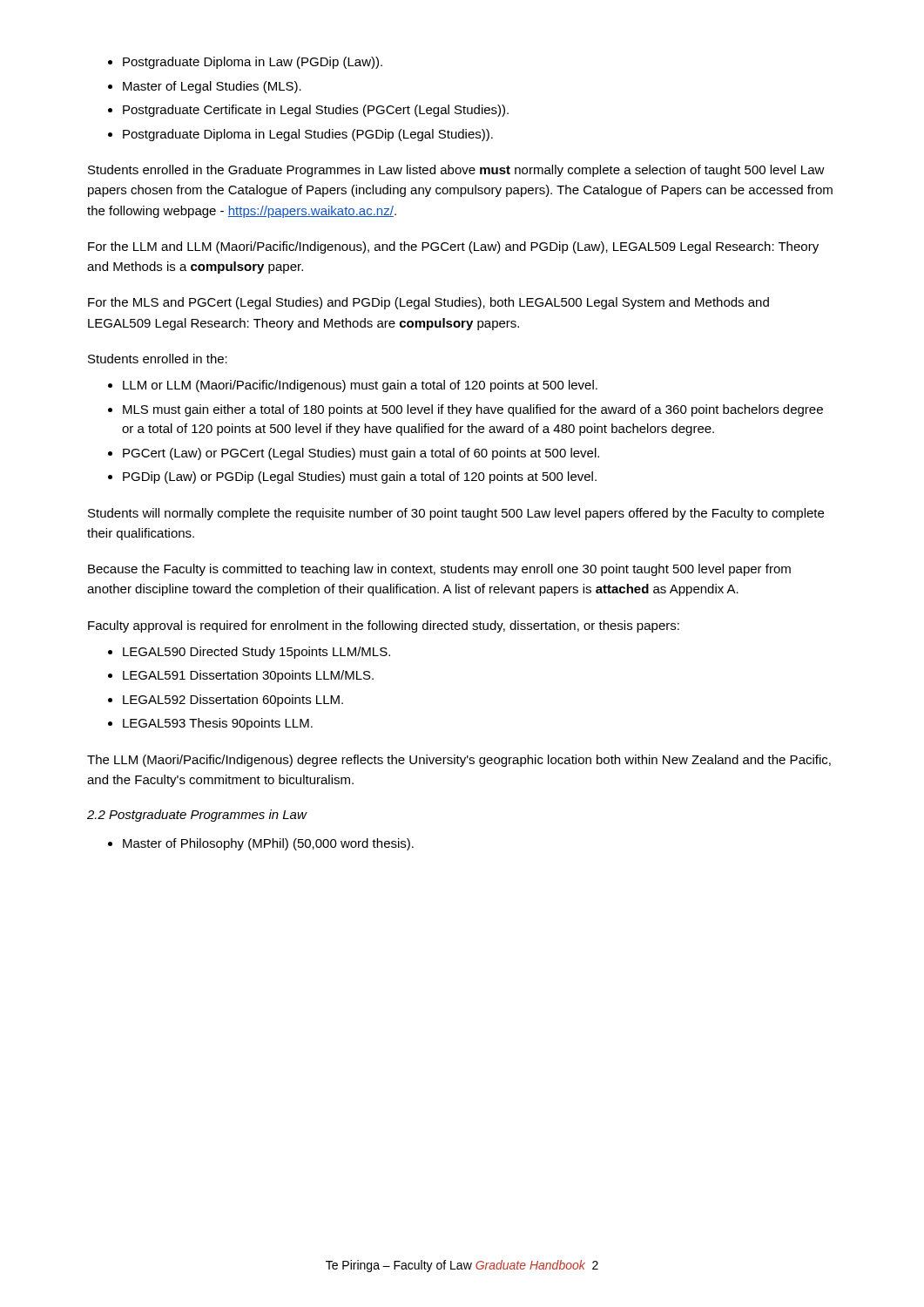Find the region starting "PGDip (Law) or PGDip (Legal Studies) must"
The width and height of the screenshot is (924, 1307).
tap(479, 477)
